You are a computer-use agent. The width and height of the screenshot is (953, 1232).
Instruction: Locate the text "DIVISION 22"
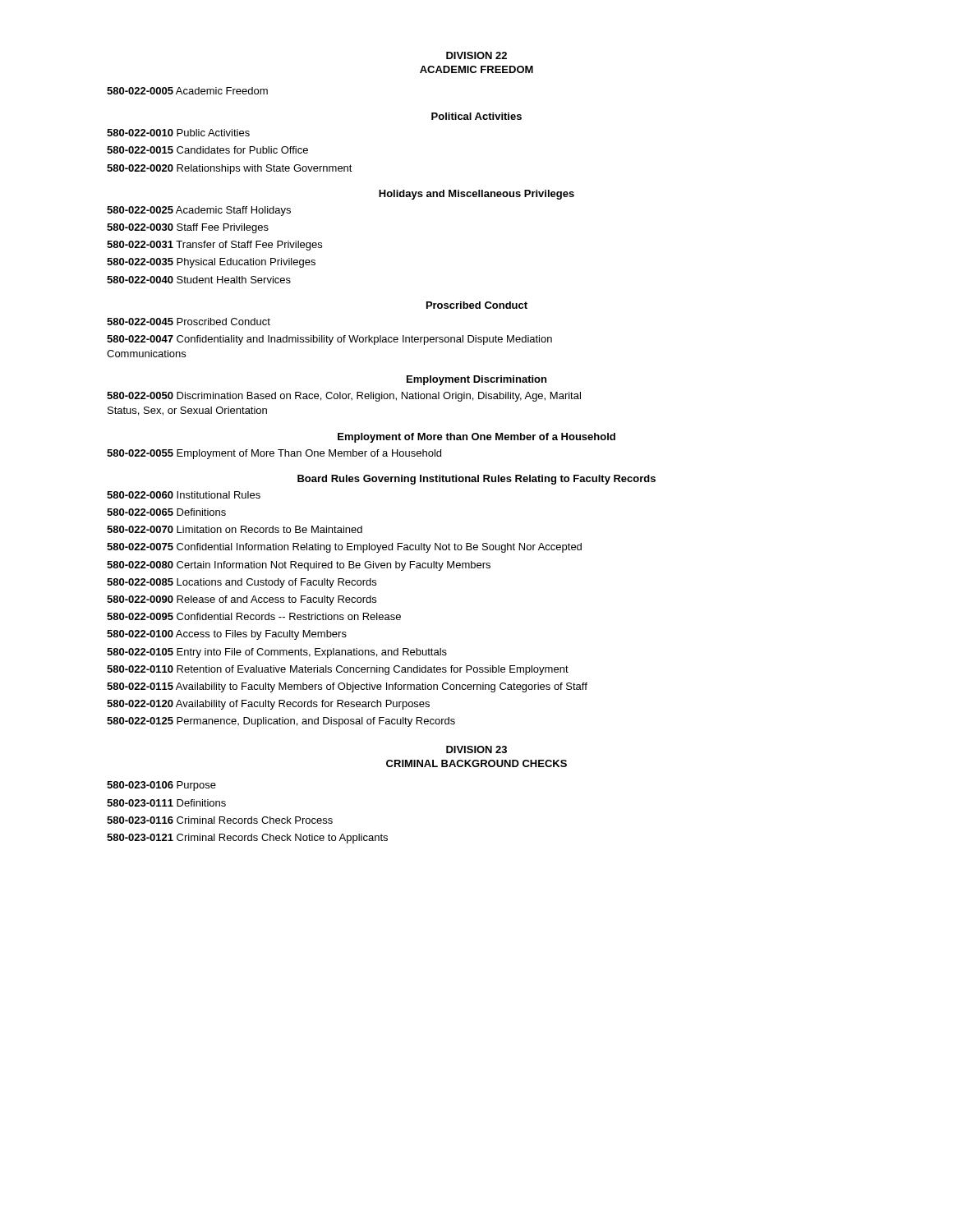click(x=476, y=55)
